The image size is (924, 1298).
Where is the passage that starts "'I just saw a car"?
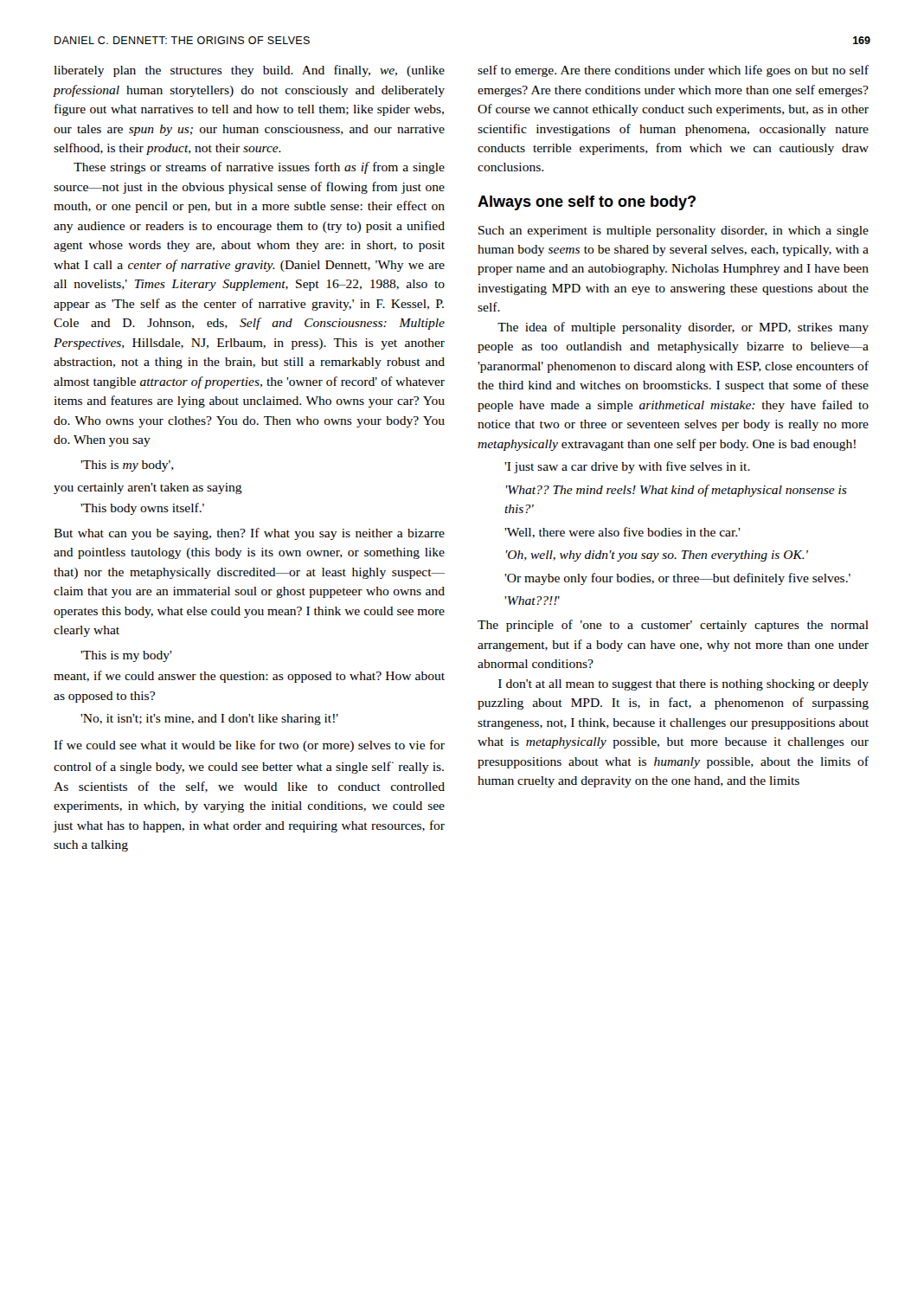627,466
